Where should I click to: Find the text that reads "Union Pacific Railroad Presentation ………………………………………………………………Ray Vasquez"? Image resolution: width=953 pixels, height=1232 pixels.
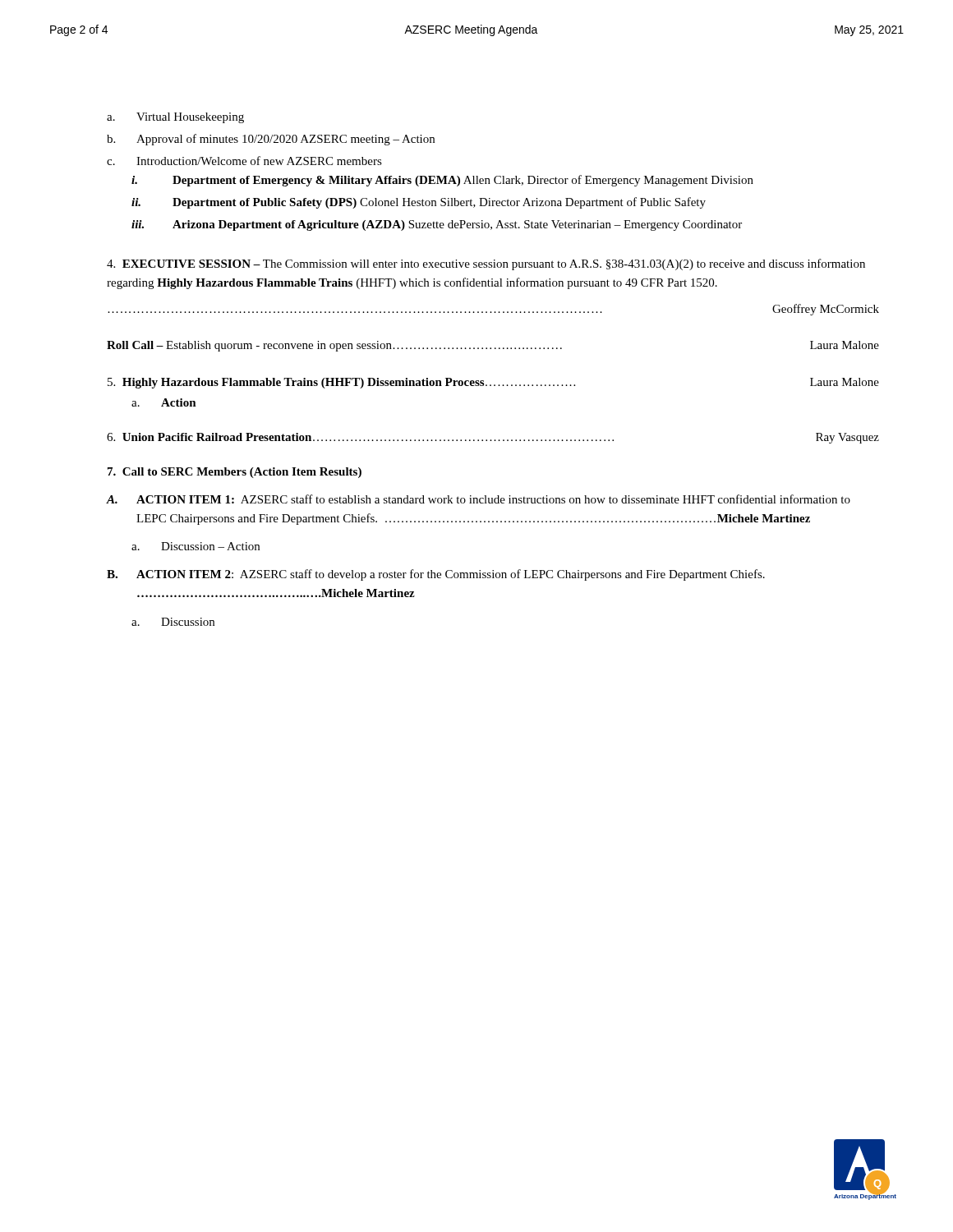coord(493,437)
